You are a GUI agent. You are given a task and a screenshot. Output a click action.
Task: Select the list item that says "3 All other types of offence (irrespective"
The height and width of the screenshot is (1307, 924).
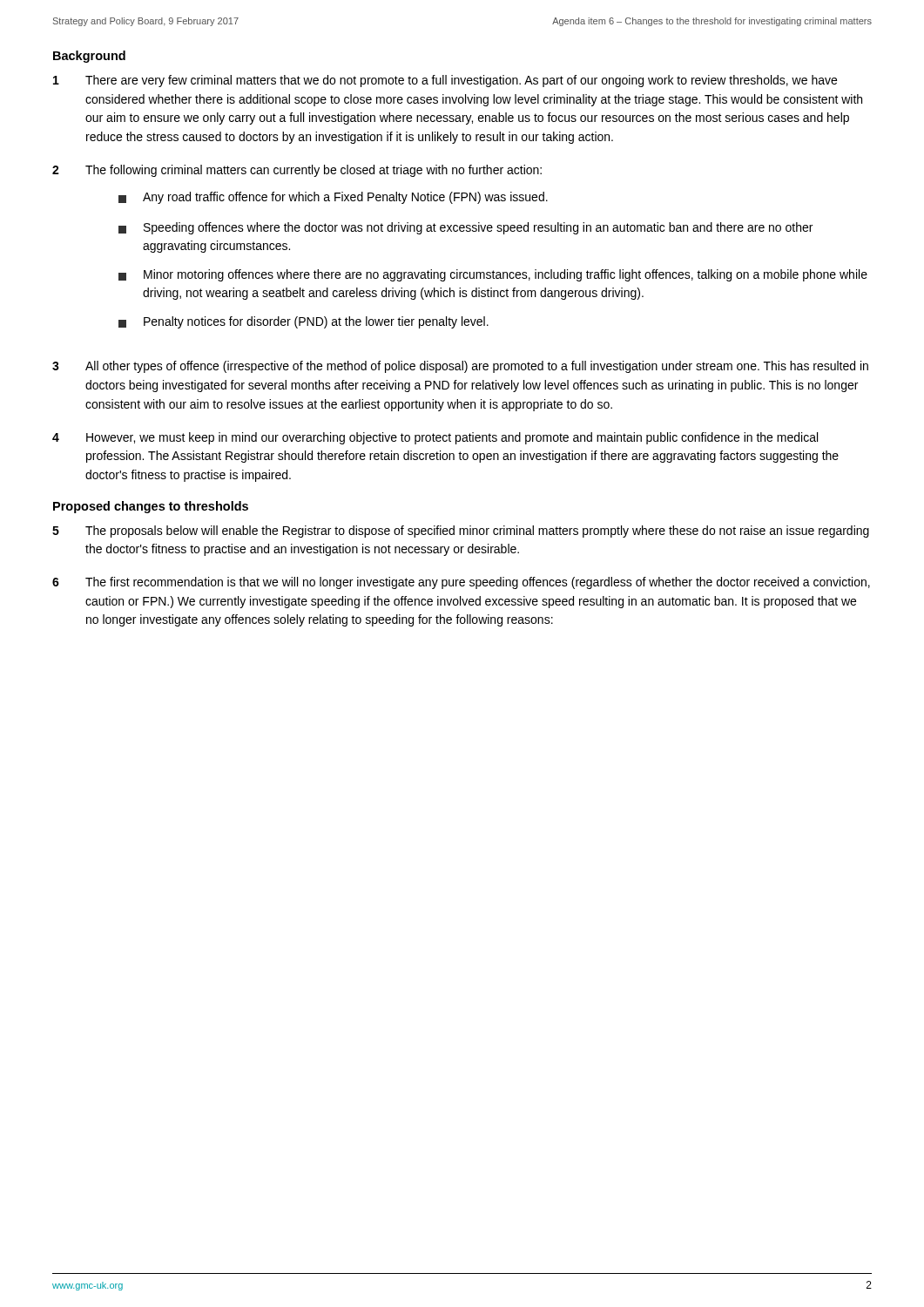point(462,386)
